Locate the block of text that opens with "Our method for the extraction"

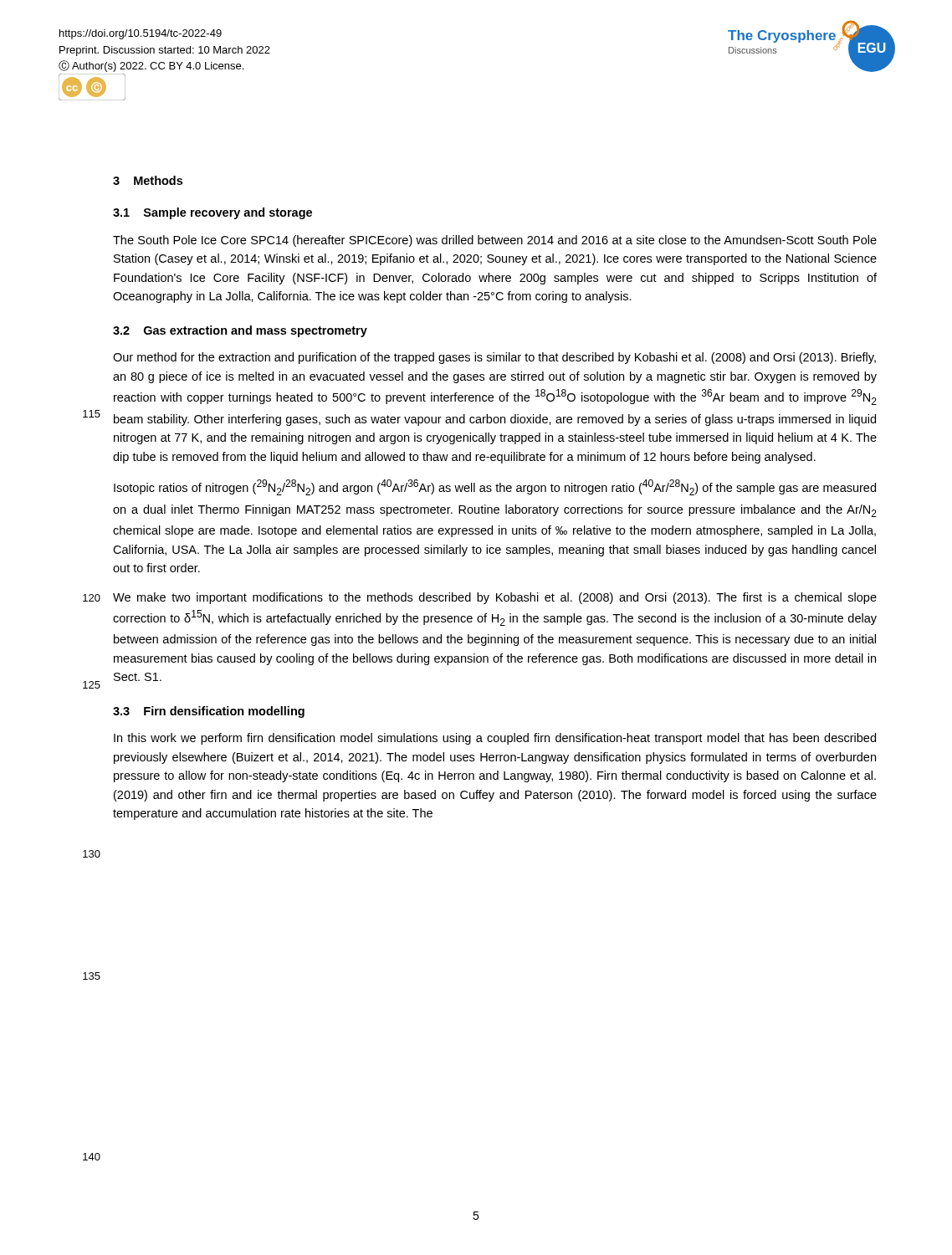click(x=495, y=407)
